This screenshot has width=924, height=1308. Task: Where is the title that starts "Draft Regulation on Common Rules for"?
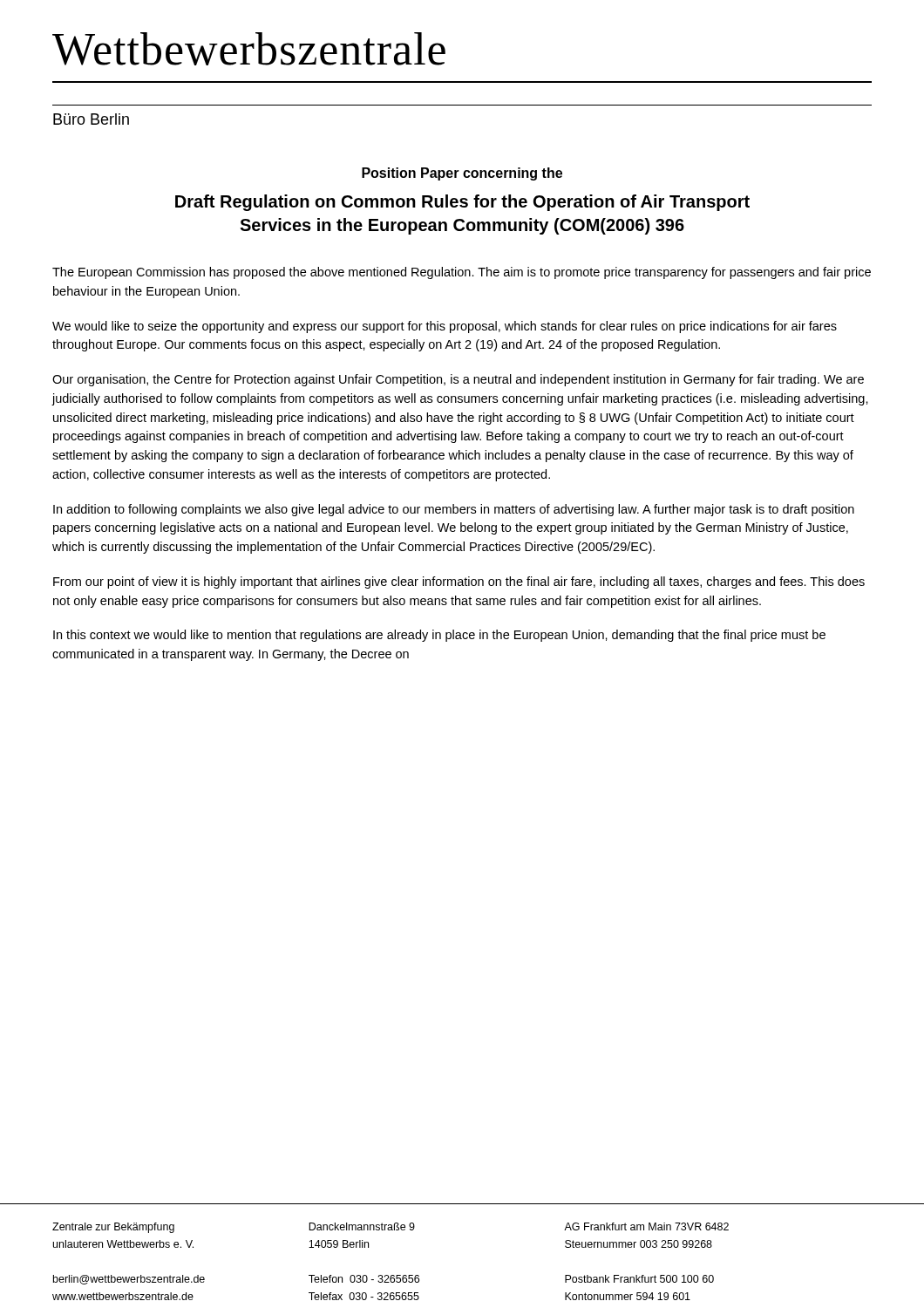tap(462, 214)
